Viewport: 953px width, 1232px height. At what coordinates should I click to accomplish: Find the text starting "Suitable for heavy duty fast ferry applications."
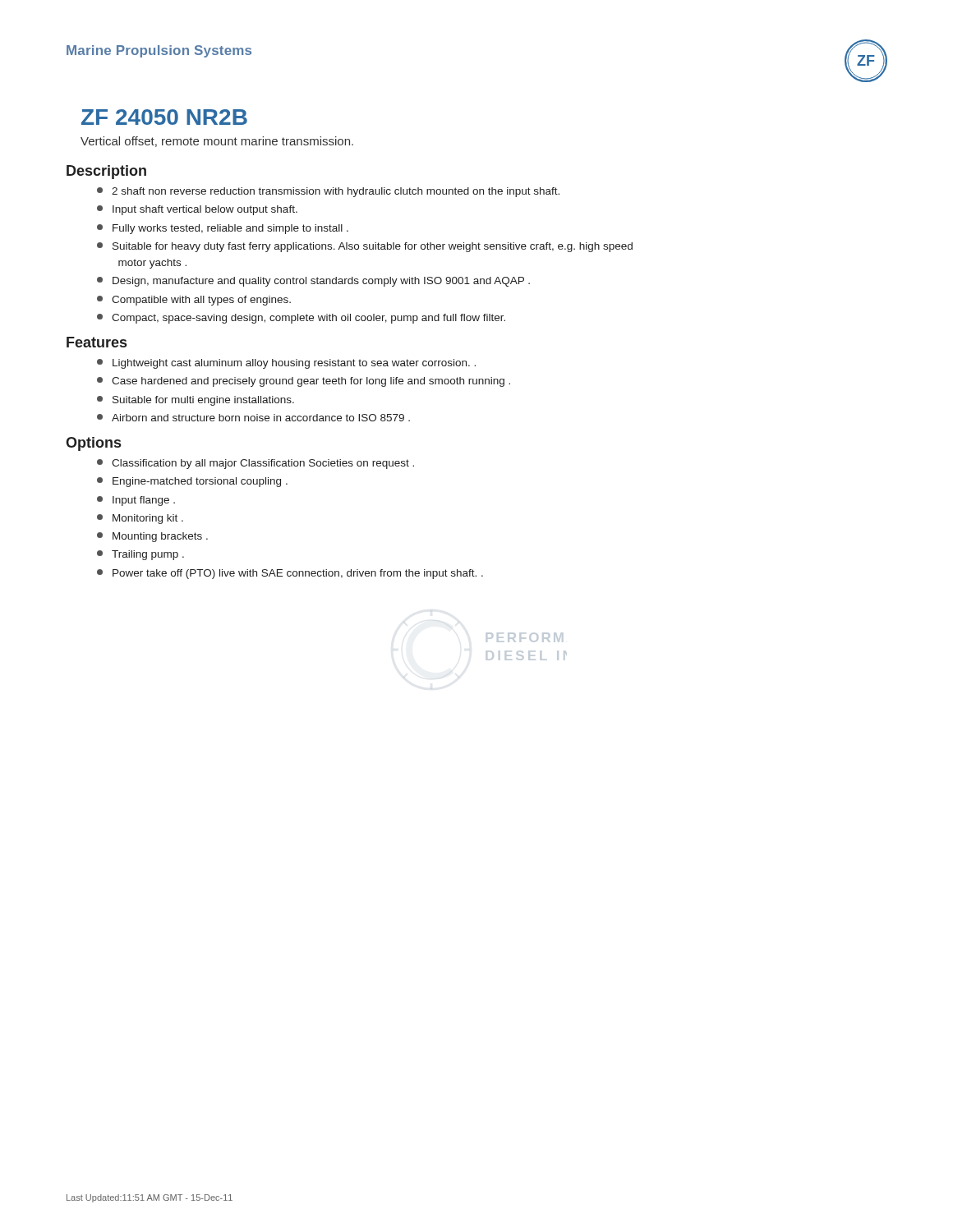pyautogui.click(x=372, y=254)
